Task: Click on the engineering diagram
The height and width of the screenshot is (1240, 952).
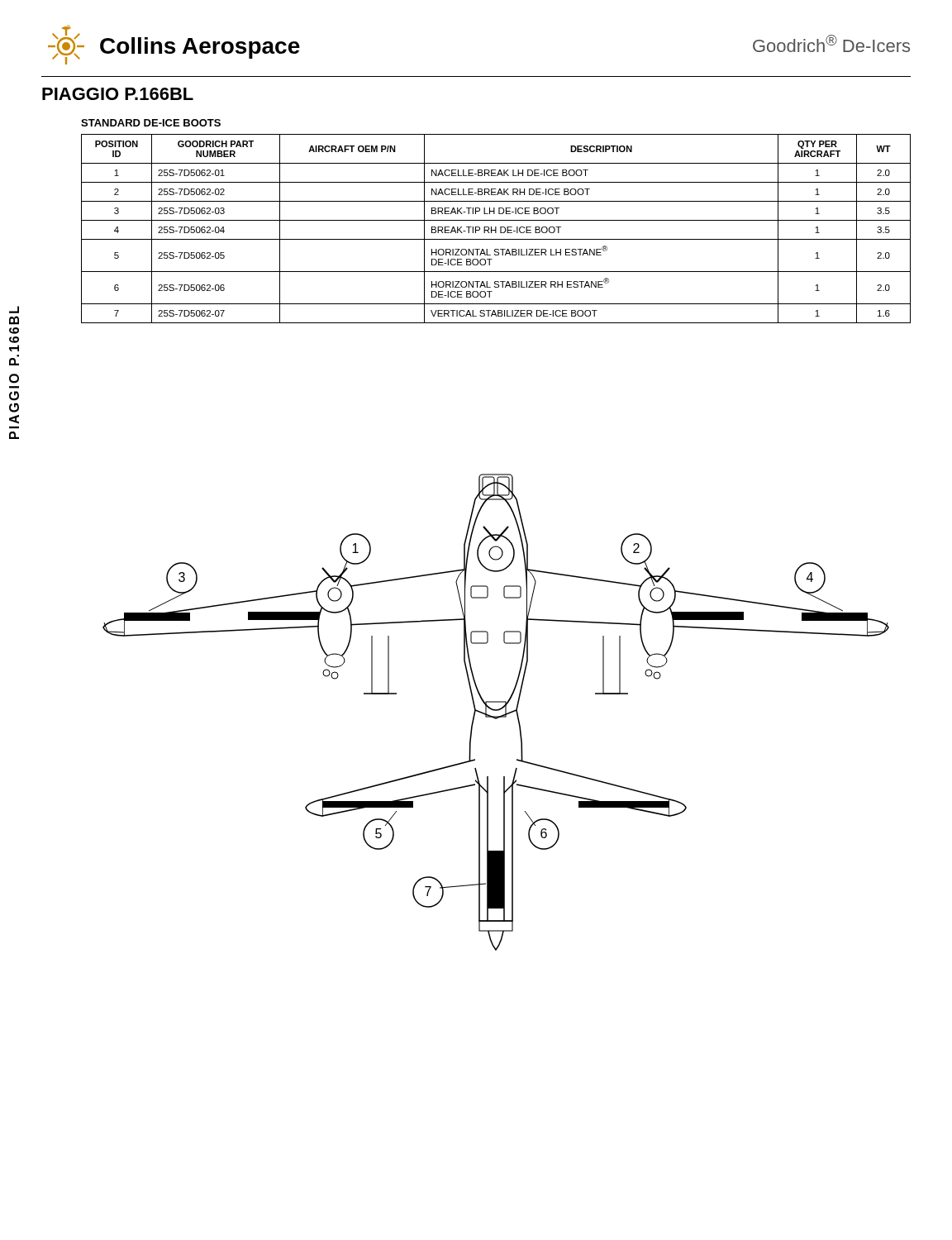Action: (496, 677)
